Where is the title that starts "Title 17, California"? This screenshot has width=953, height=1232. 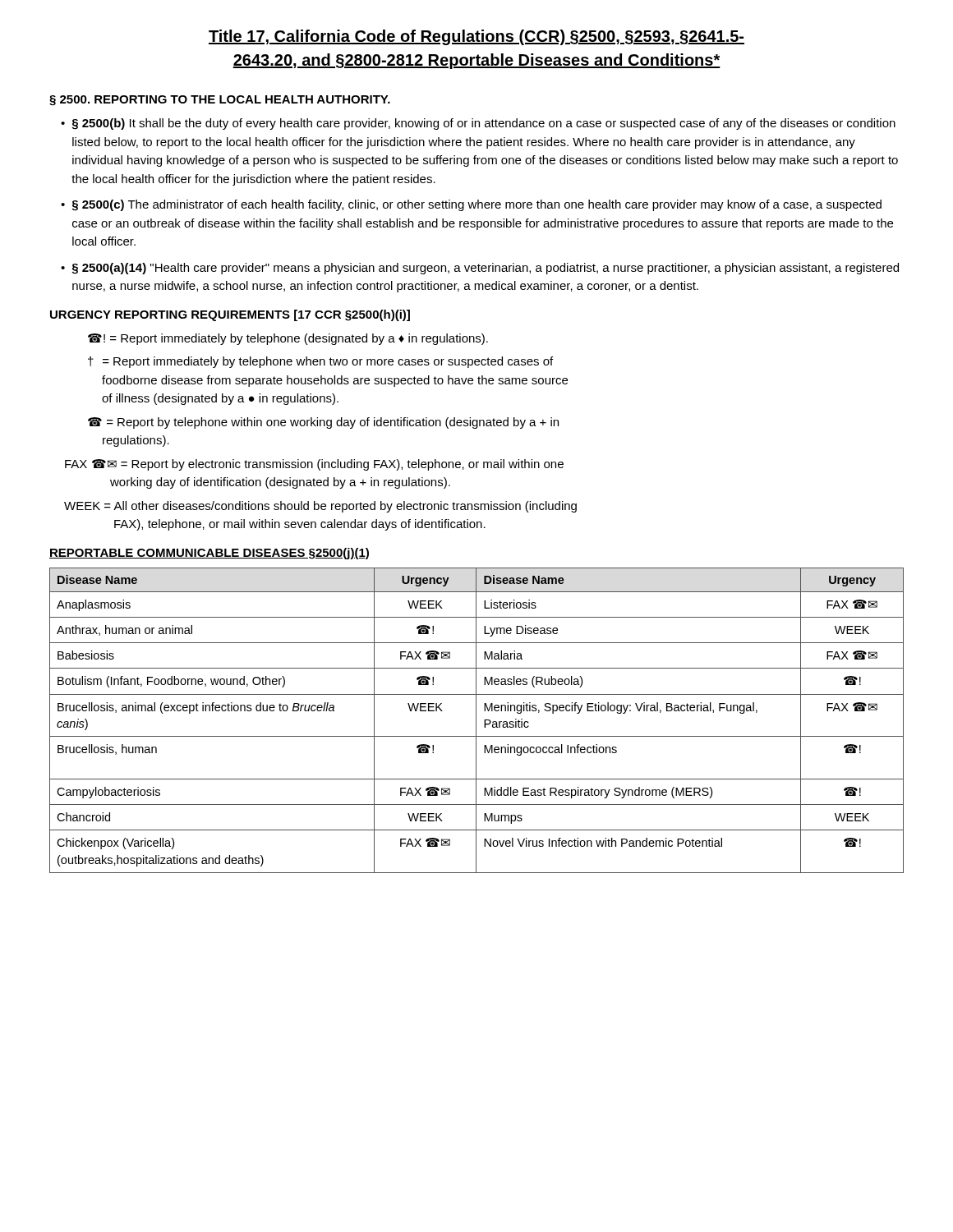[476, 48]
